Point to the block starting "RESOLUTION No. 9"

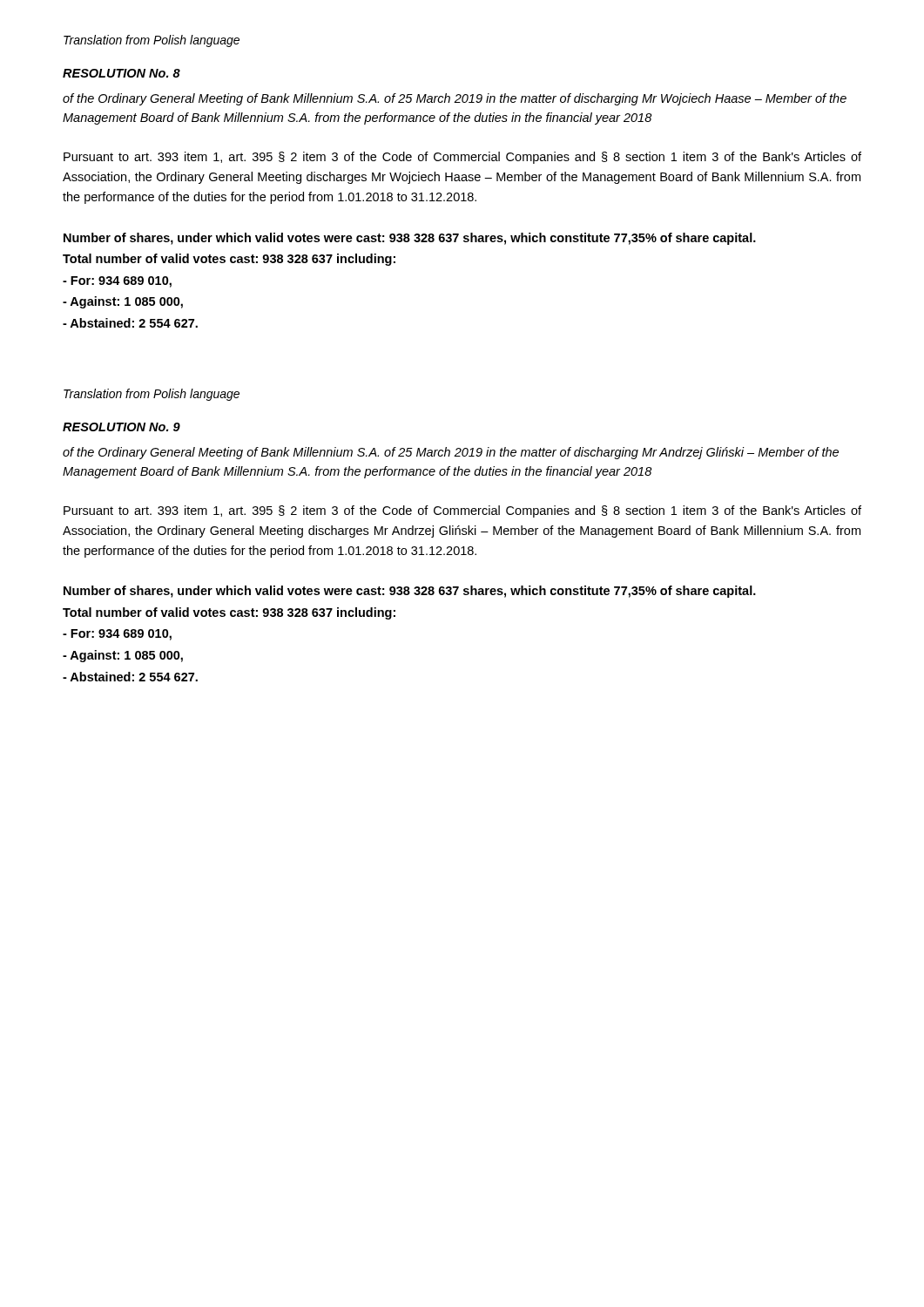tap(121, 427)
